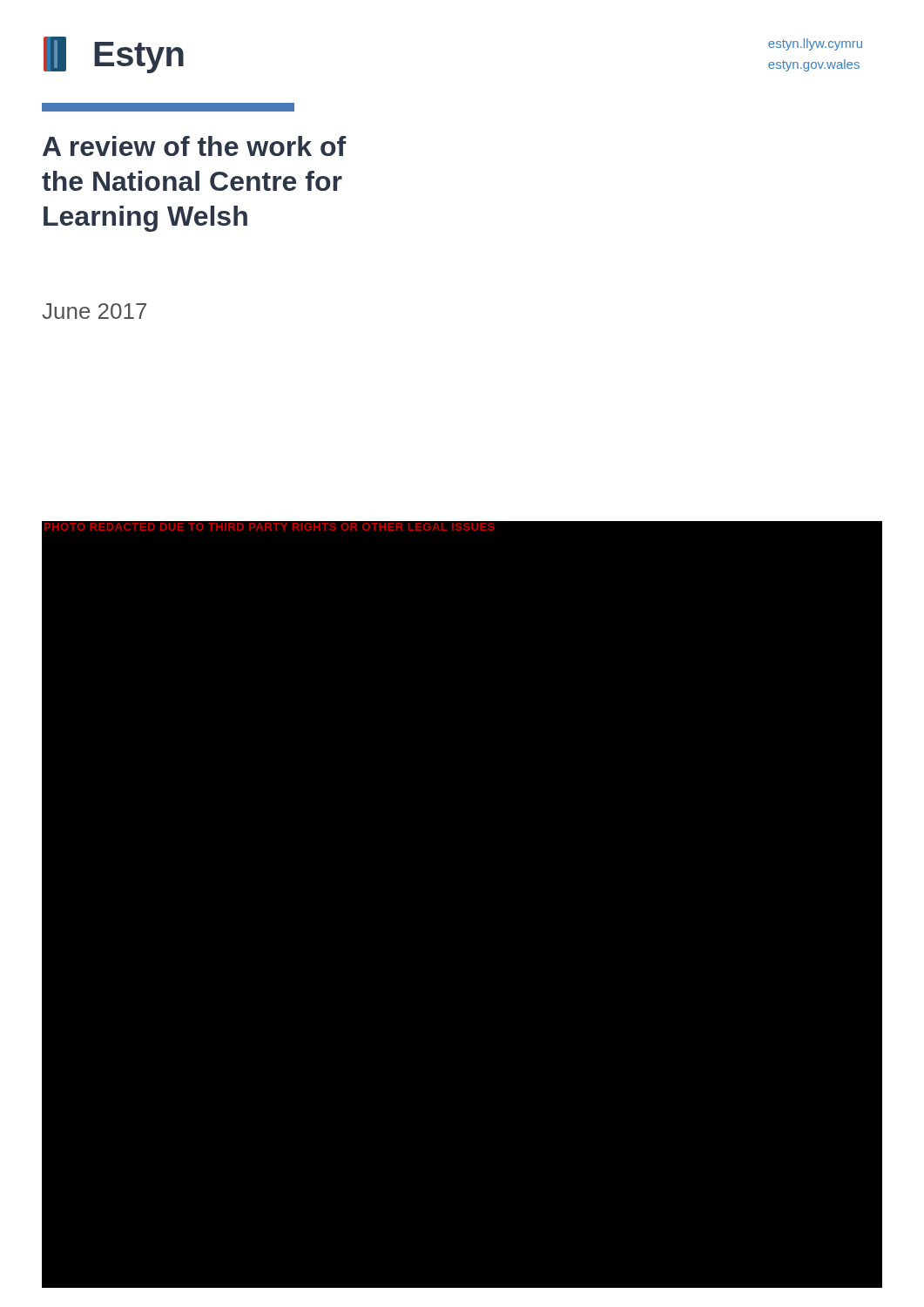
Task: Select the logo
Action: pyautogui.click(x=113, y=54)
